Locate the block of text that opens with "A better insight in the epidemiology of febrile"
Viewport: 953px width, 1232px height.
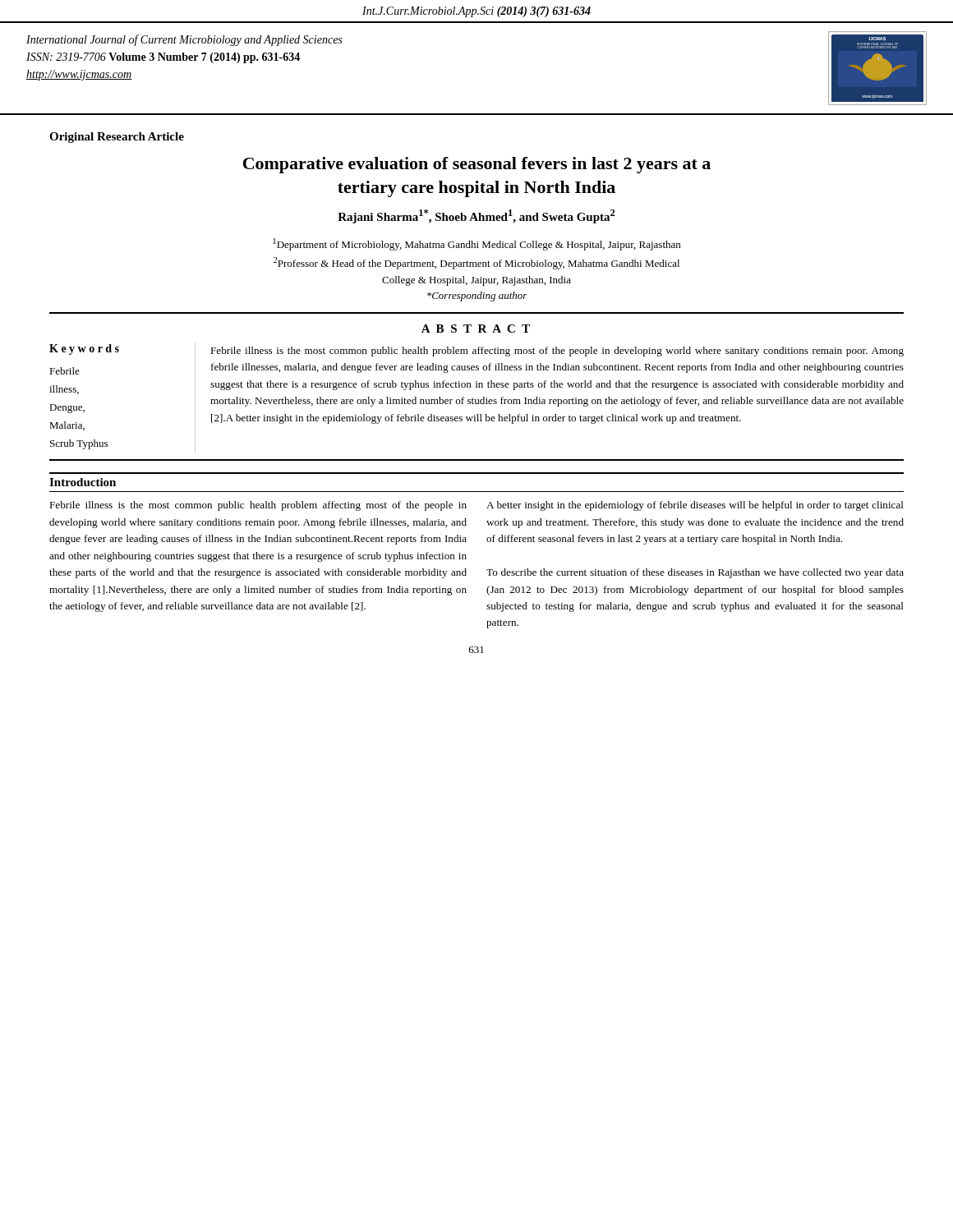pyautogui.click(x=695, y=564)
